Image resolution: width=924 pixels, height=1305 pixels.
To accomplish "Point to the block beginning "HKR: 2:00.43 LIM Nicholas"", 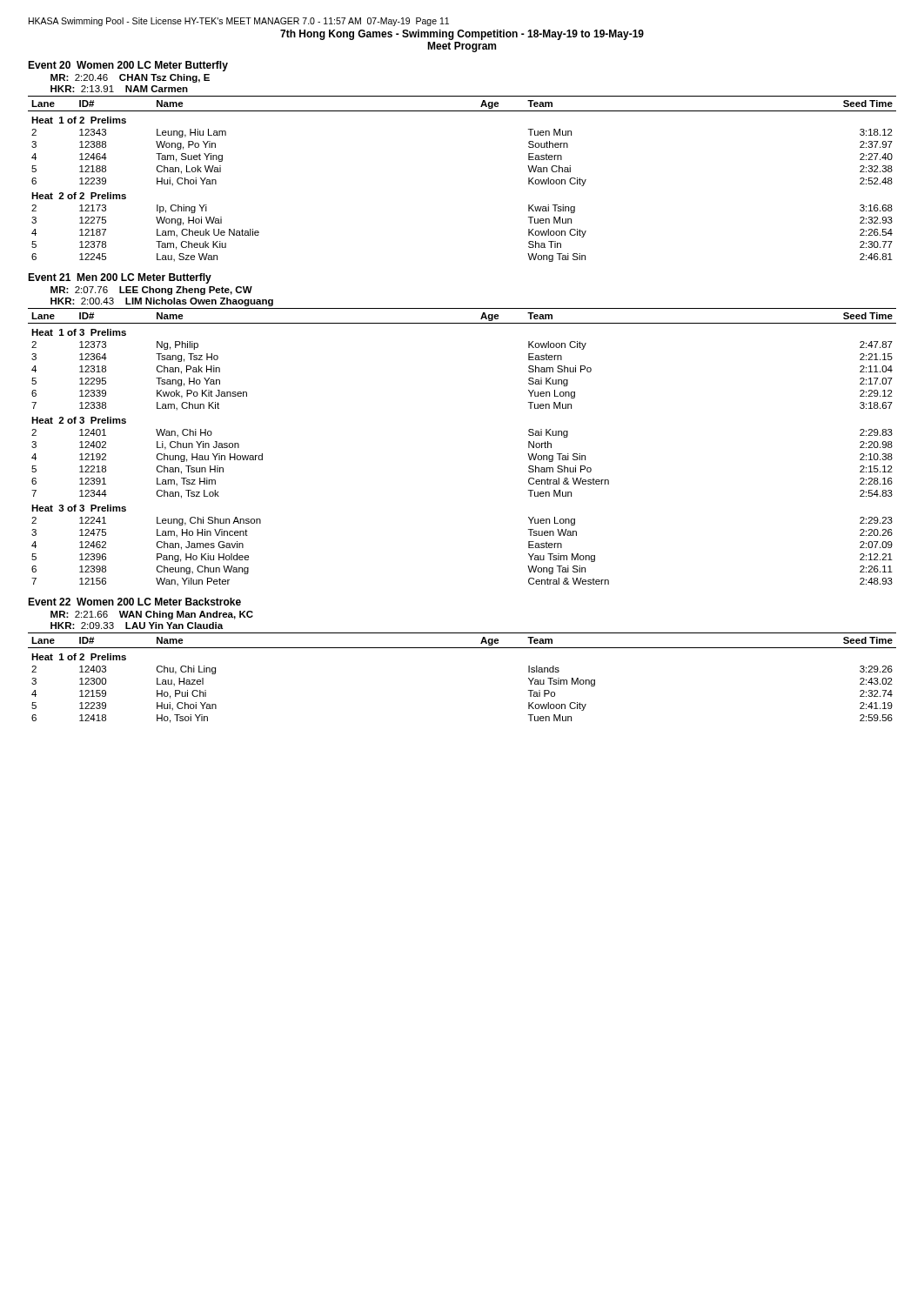I will click(x=151, y=301).
